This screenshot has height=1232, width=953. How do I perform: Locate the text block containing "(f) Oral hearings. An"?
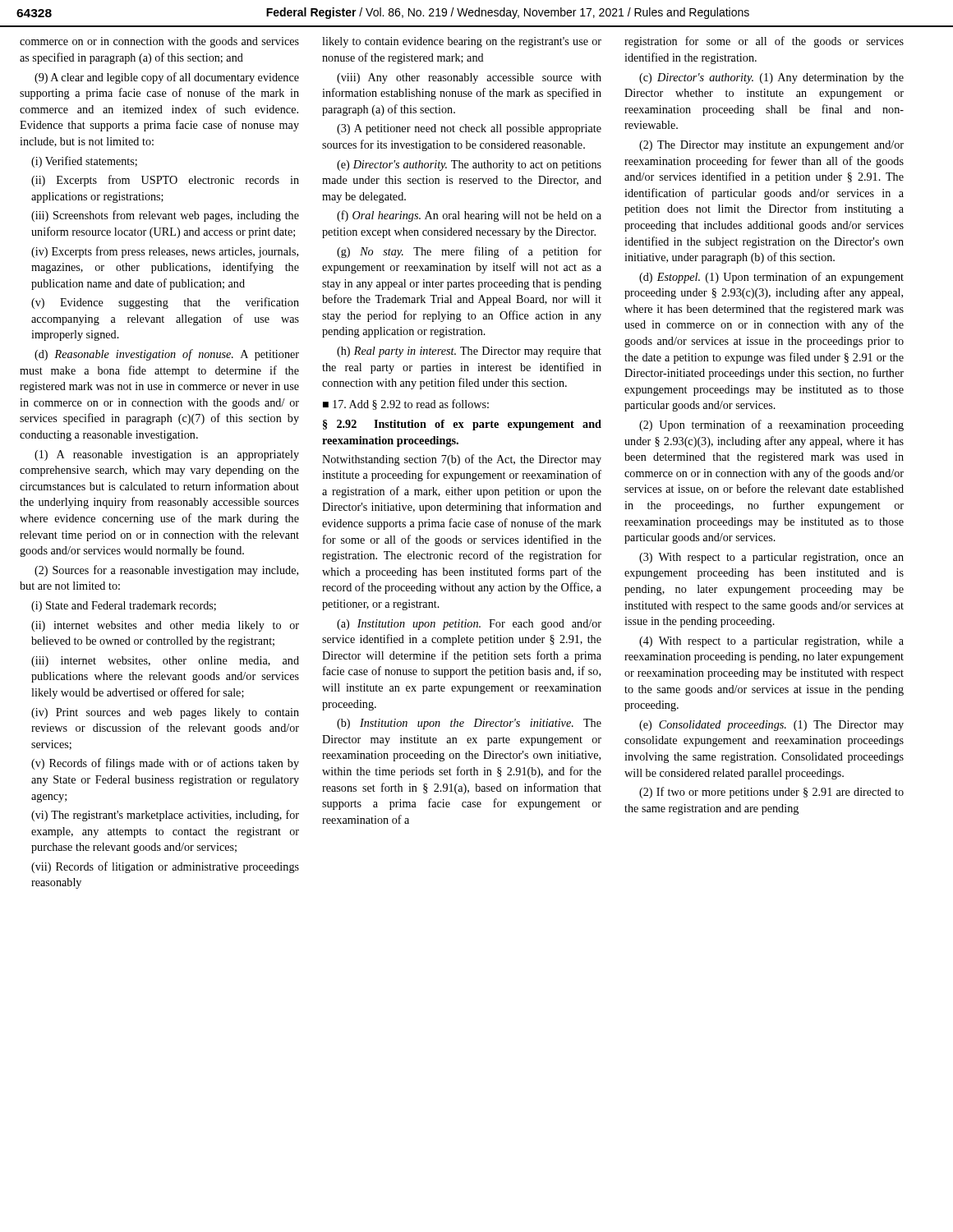click(462, 224)
